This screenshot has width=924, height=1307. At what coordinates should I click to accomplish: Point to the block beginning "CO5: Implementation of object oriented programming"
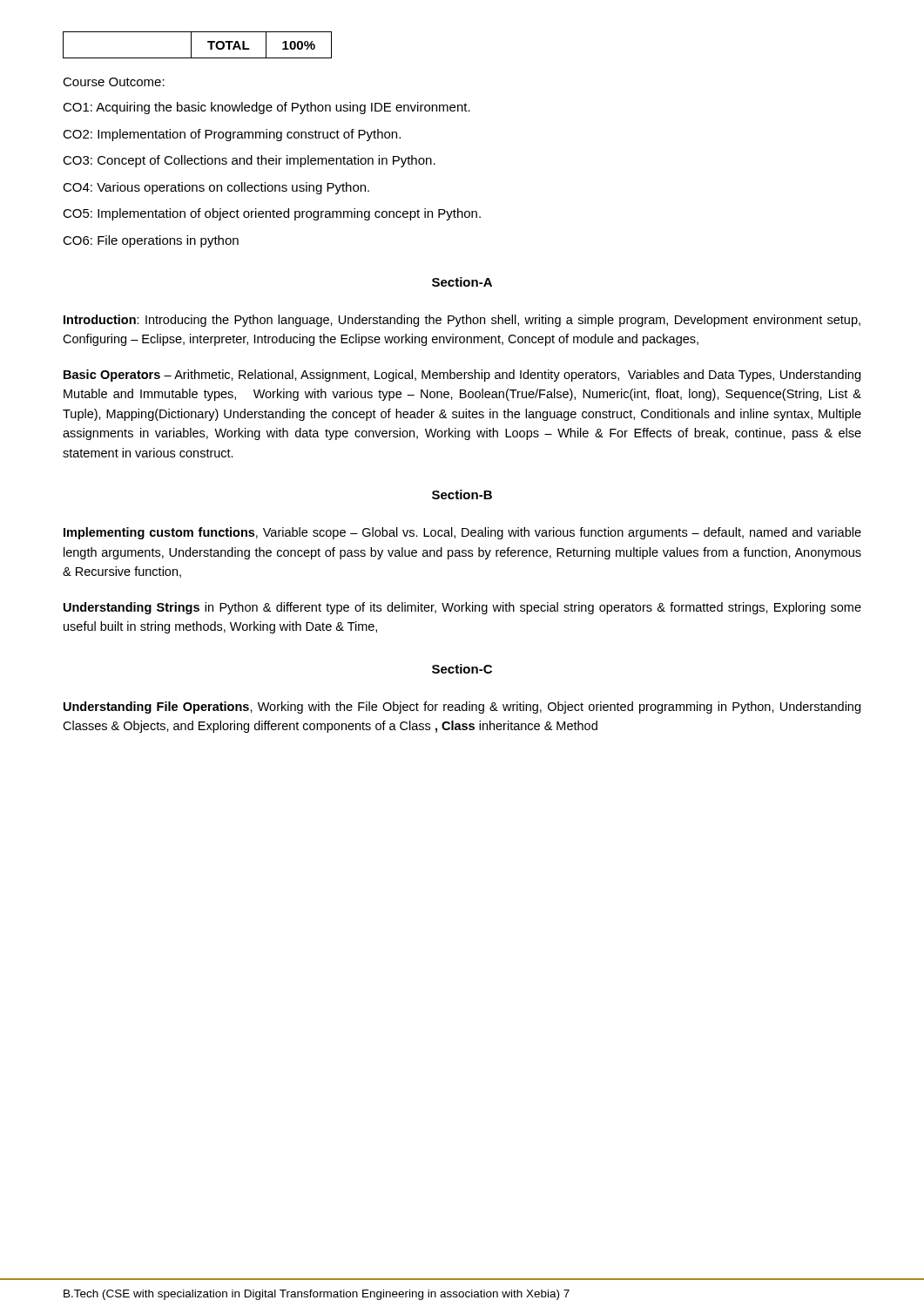(272, 213)
